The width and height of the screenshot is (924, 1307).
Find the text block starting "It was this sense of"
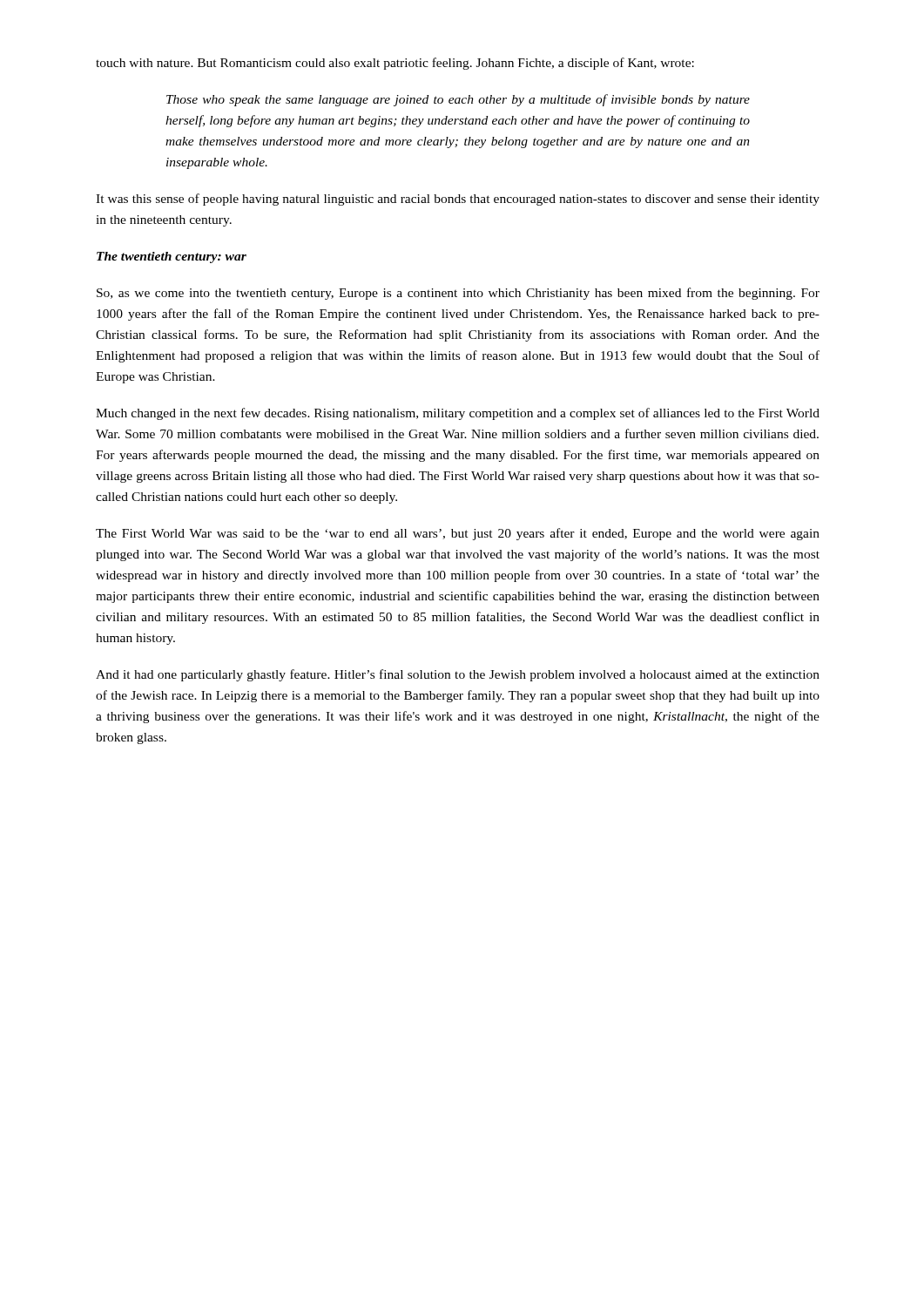[458, 209]
